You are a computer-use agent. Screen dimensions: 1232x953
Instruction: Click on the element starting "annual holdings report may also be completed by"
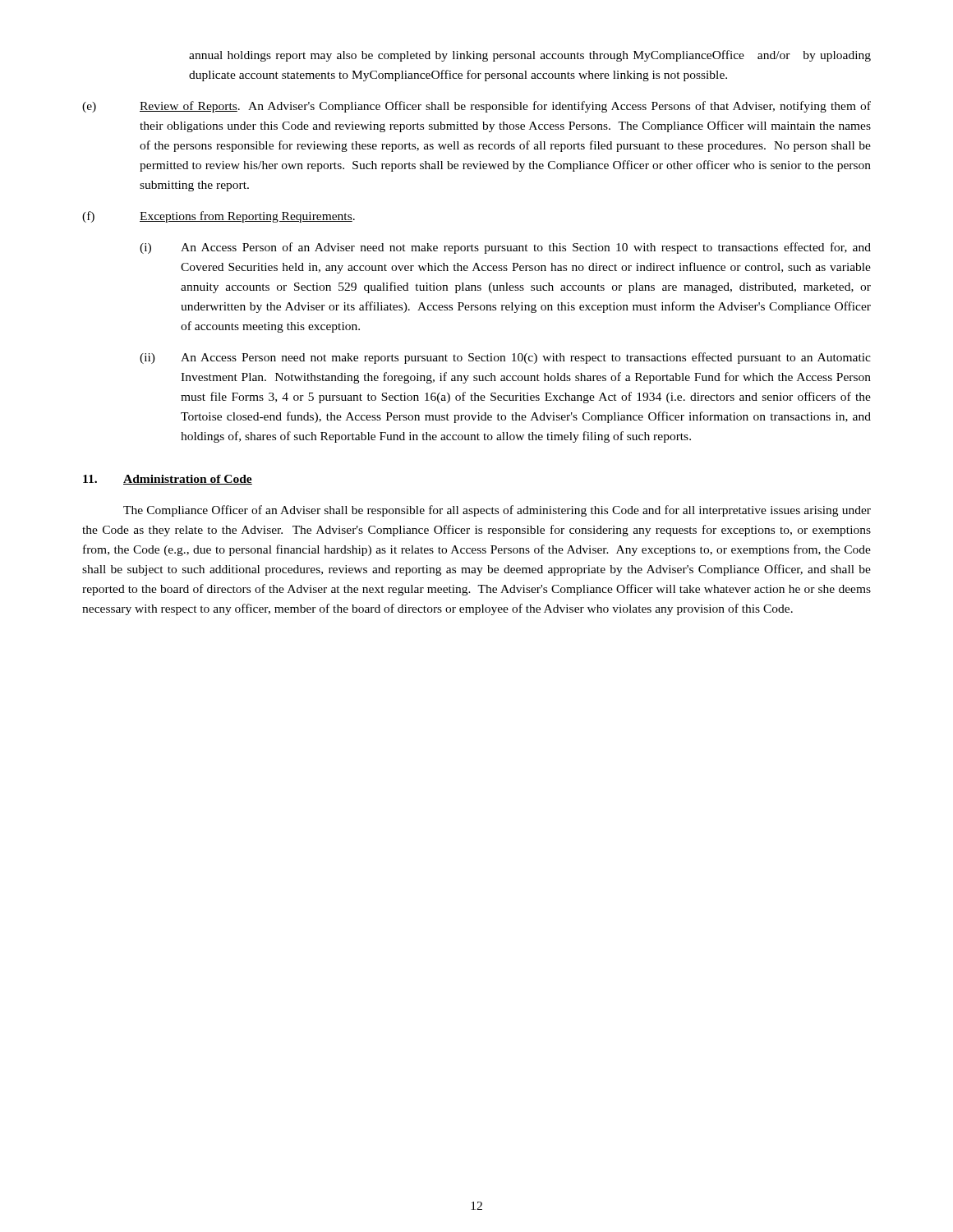click(x=530, y=64)
